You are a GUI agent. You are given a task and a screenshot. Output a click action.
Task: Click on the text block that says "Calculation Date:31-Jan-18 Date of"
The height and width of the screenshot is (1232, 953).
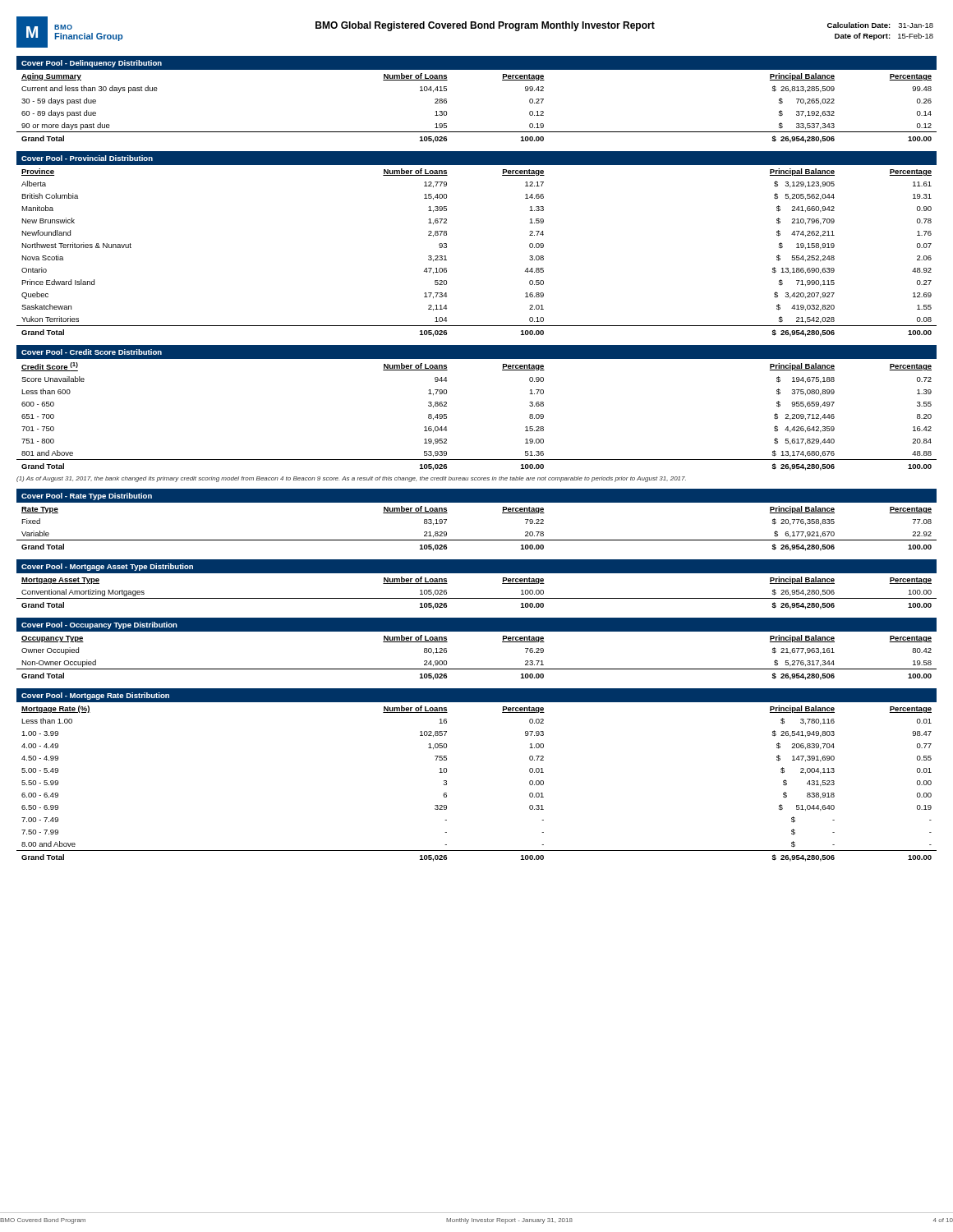880,30
